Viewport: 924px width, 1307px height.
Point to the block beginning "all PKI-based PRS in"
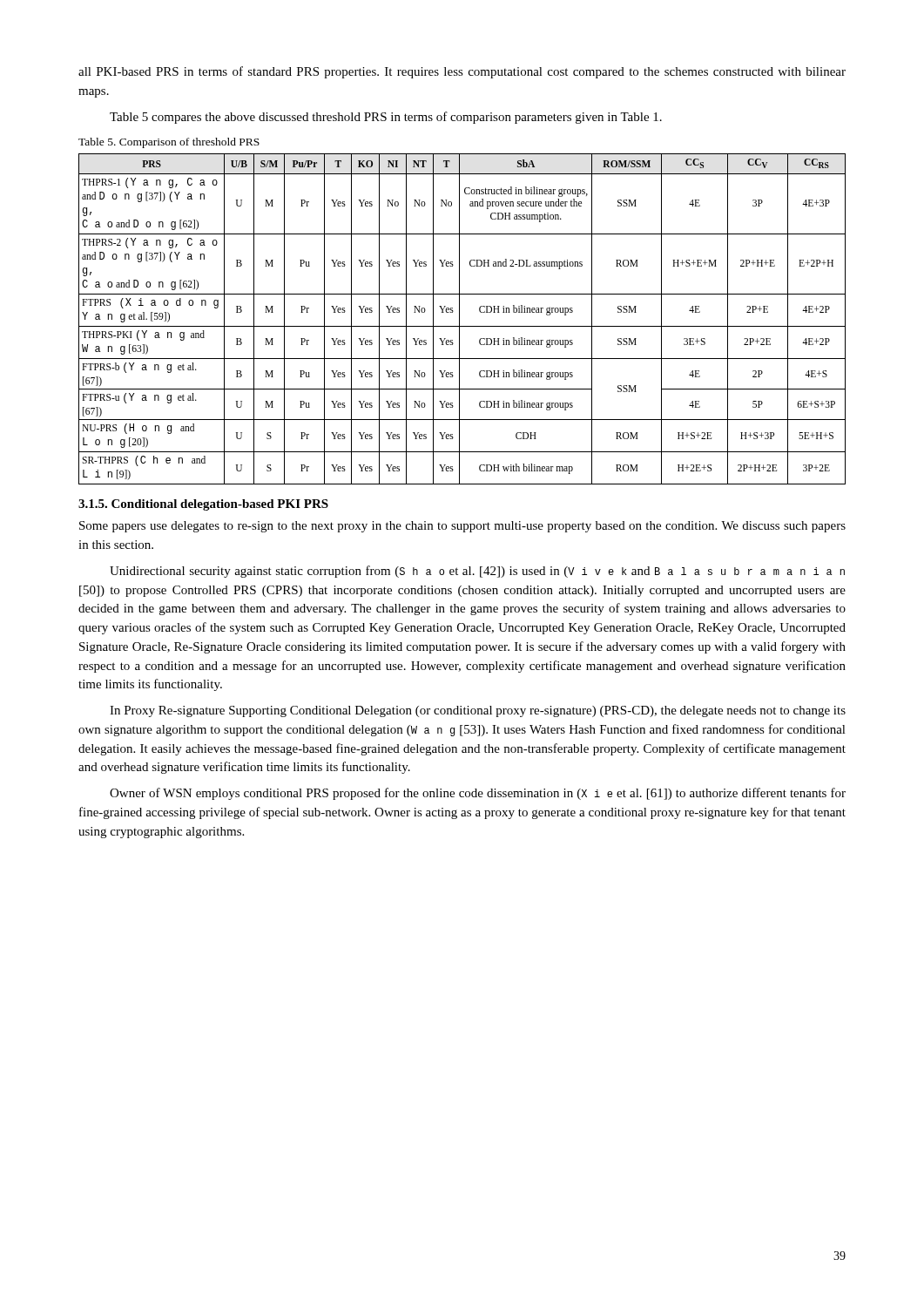point(462,82)
